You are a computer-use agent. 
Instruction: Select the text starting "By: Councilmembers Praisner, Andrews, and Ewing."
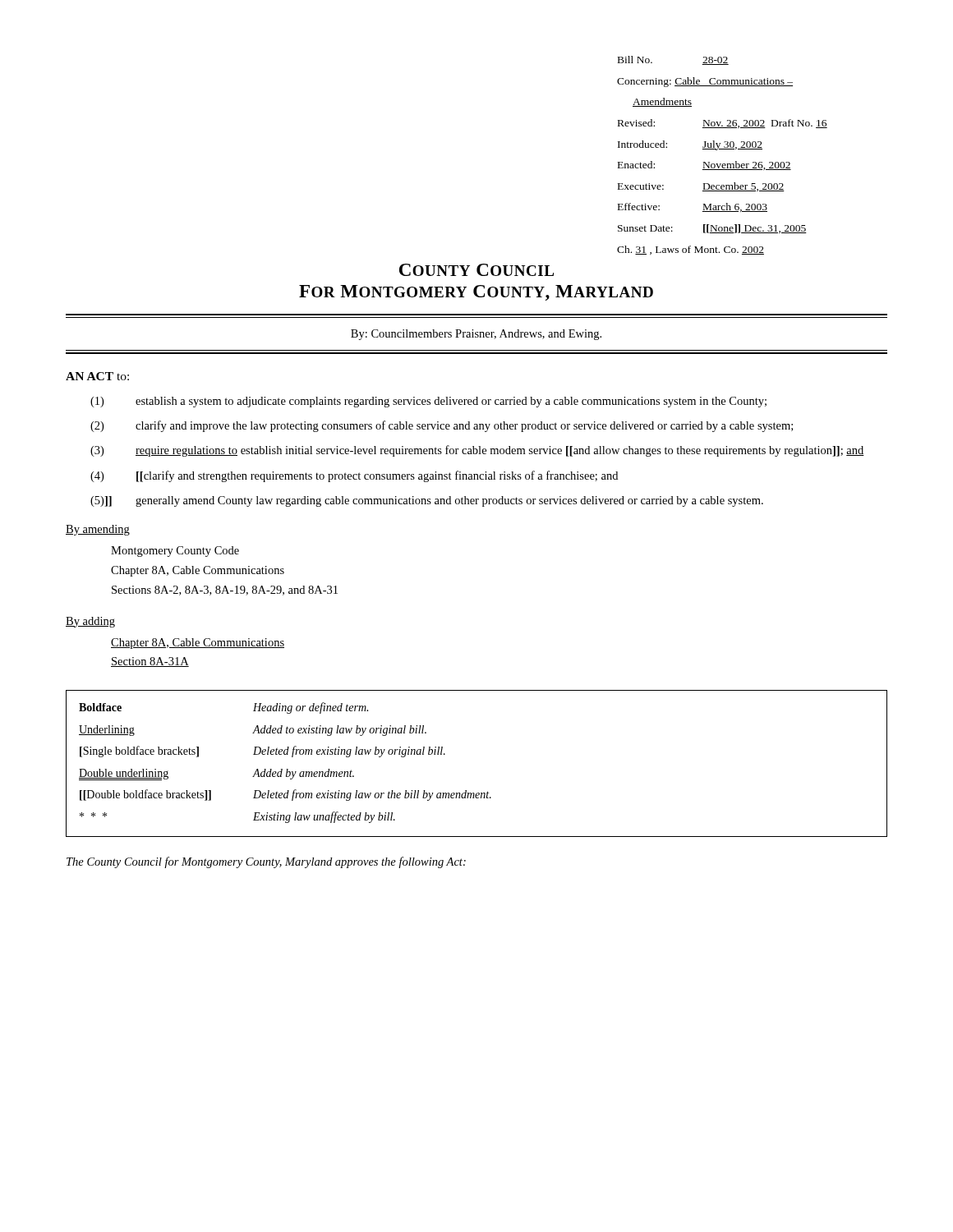[x=476, y=334]
